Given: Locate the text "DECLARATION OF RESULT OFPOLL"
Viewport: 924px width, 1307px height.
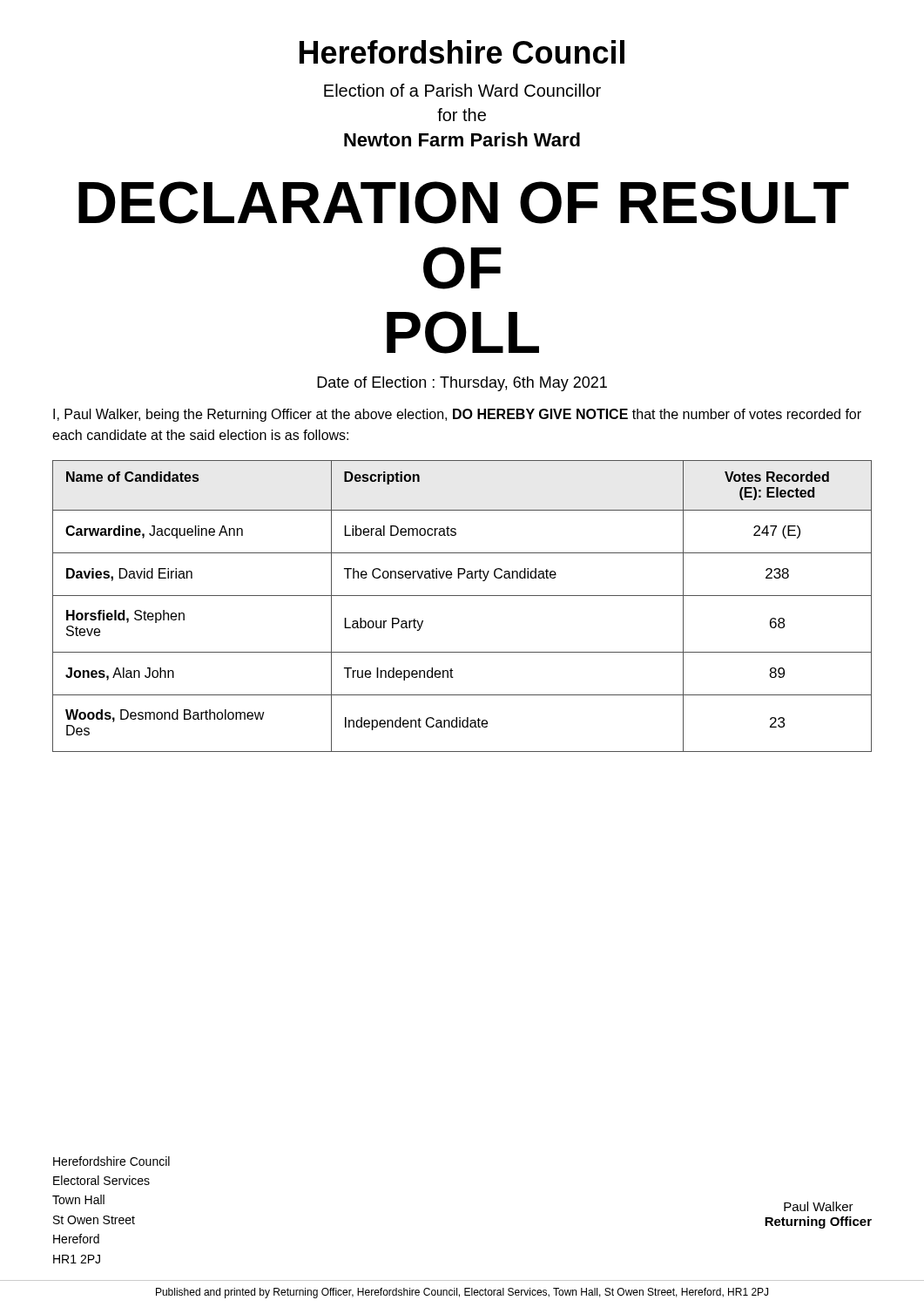Looking at the screenshot, I should 462,268.
